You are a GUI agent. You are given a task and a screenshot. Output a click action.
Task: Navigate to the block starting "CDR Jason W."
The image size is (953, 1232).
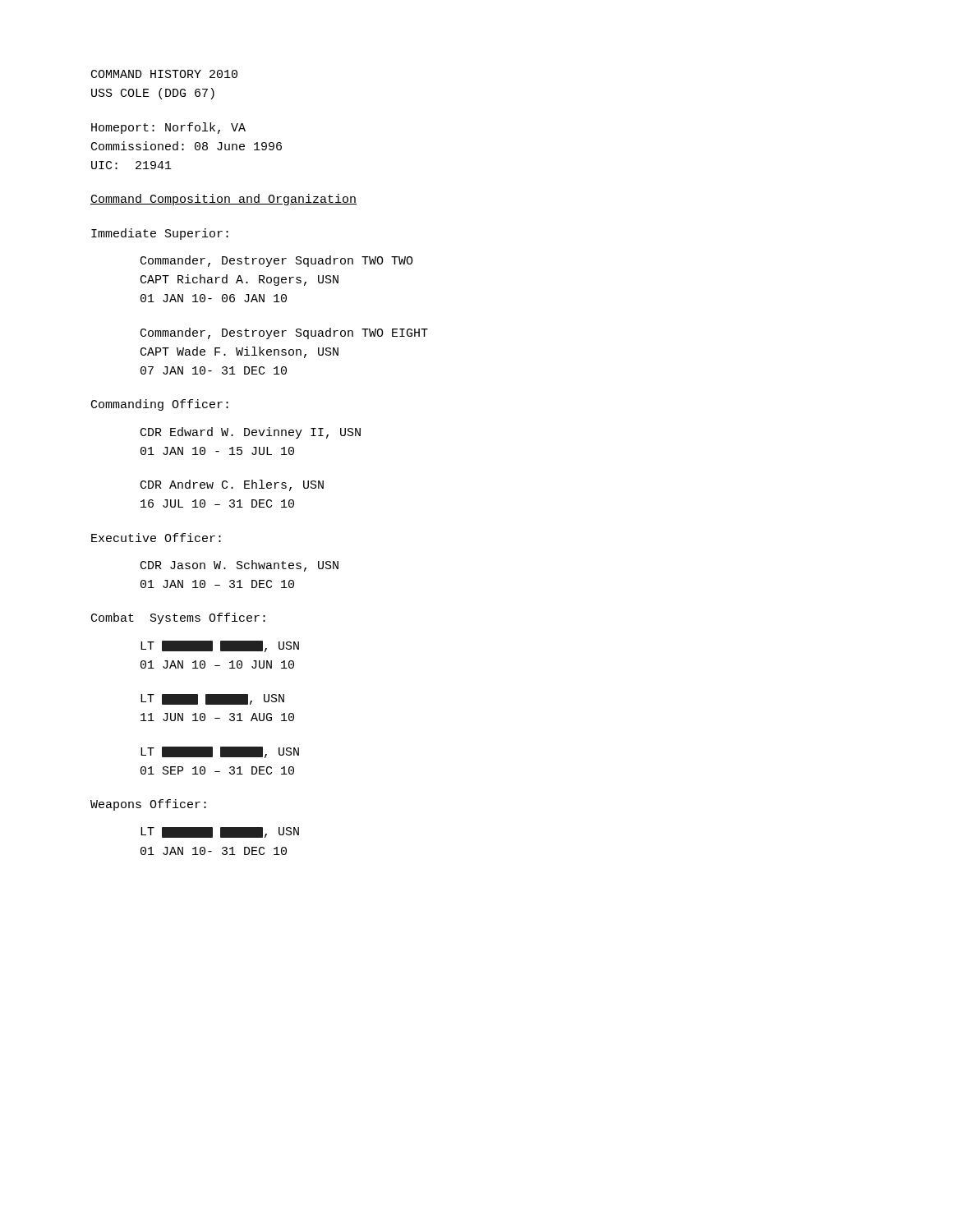tap(239, 566)
